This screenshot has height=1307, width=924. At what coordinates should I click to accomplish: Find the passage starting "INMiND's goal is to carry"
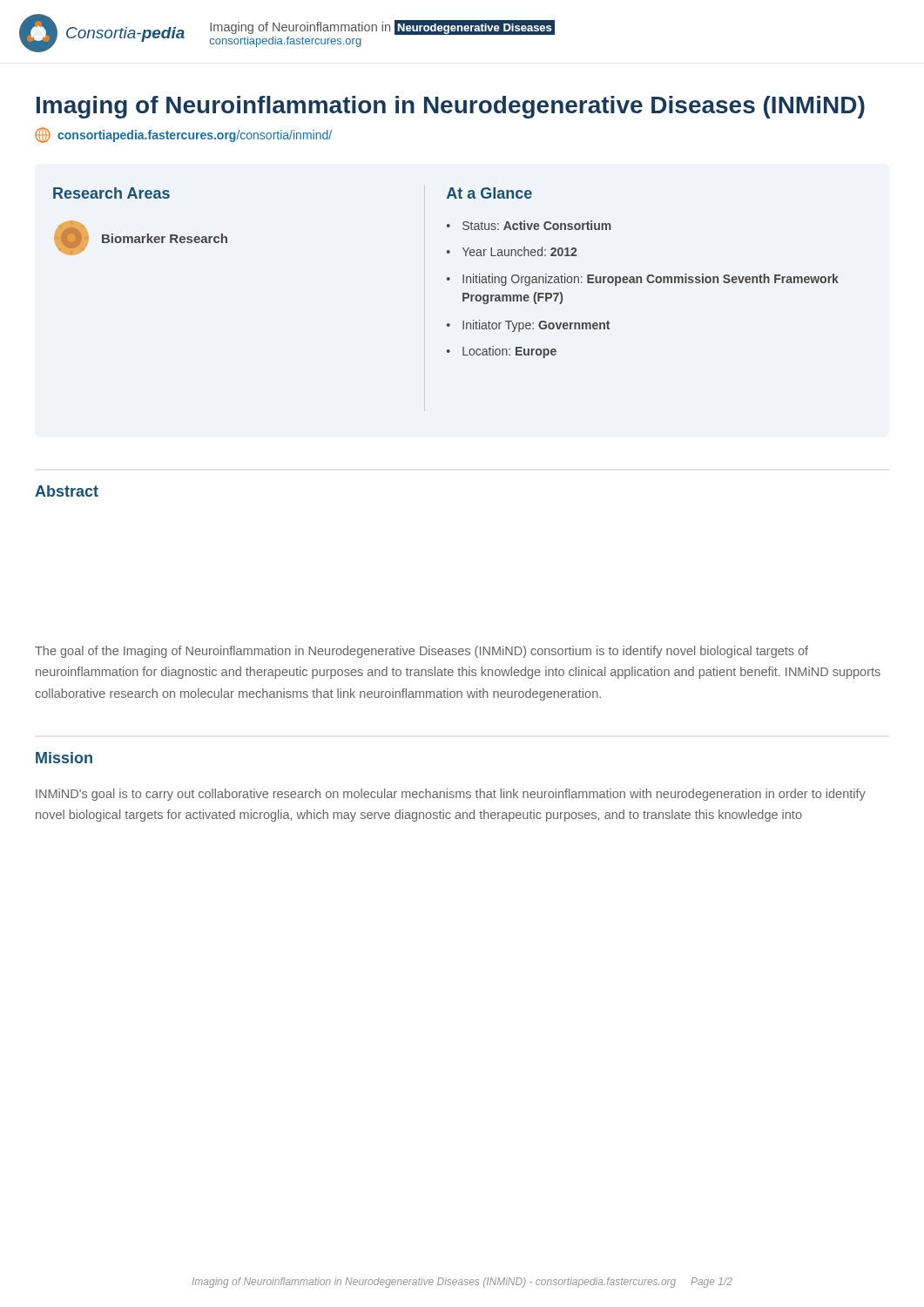pyautogui.click(x=450, y=805)
